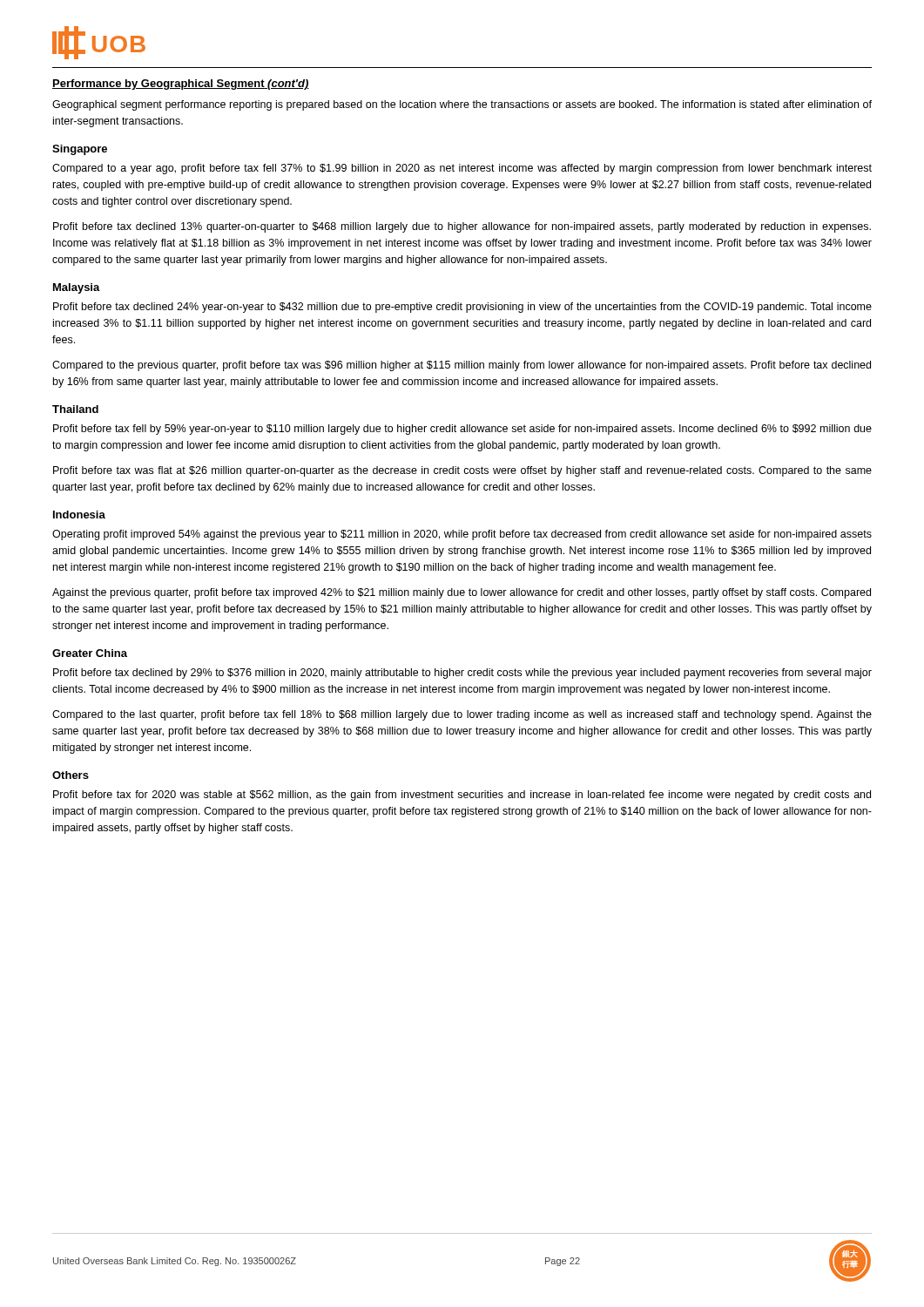Click on the text starting "Profit before tax fell by"

(462, 437)
